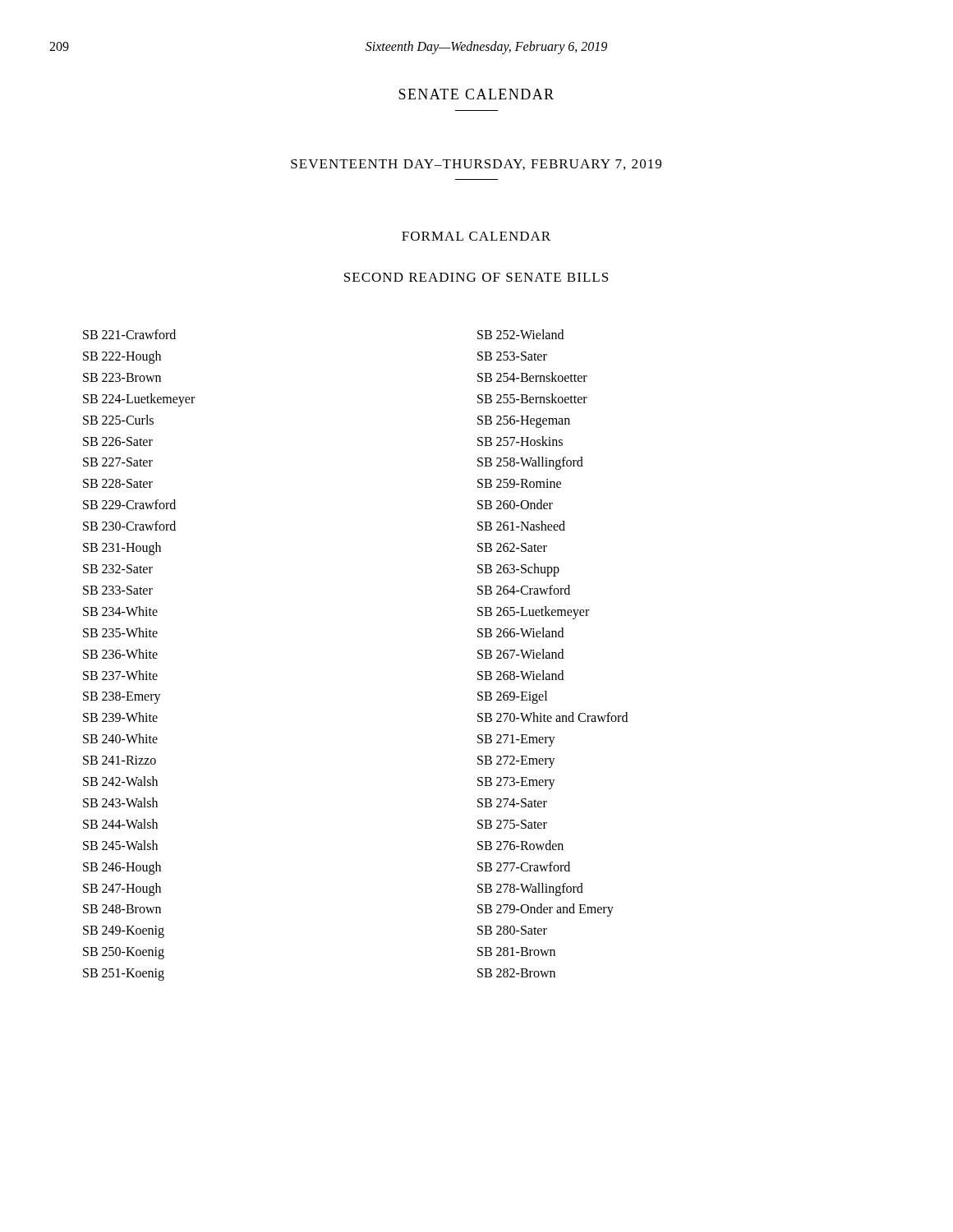Find the text block starting "SB 222-Hough"
The width and height of the screenshot is (953, 1232).
pyautogui.click(x=122, y=356)
